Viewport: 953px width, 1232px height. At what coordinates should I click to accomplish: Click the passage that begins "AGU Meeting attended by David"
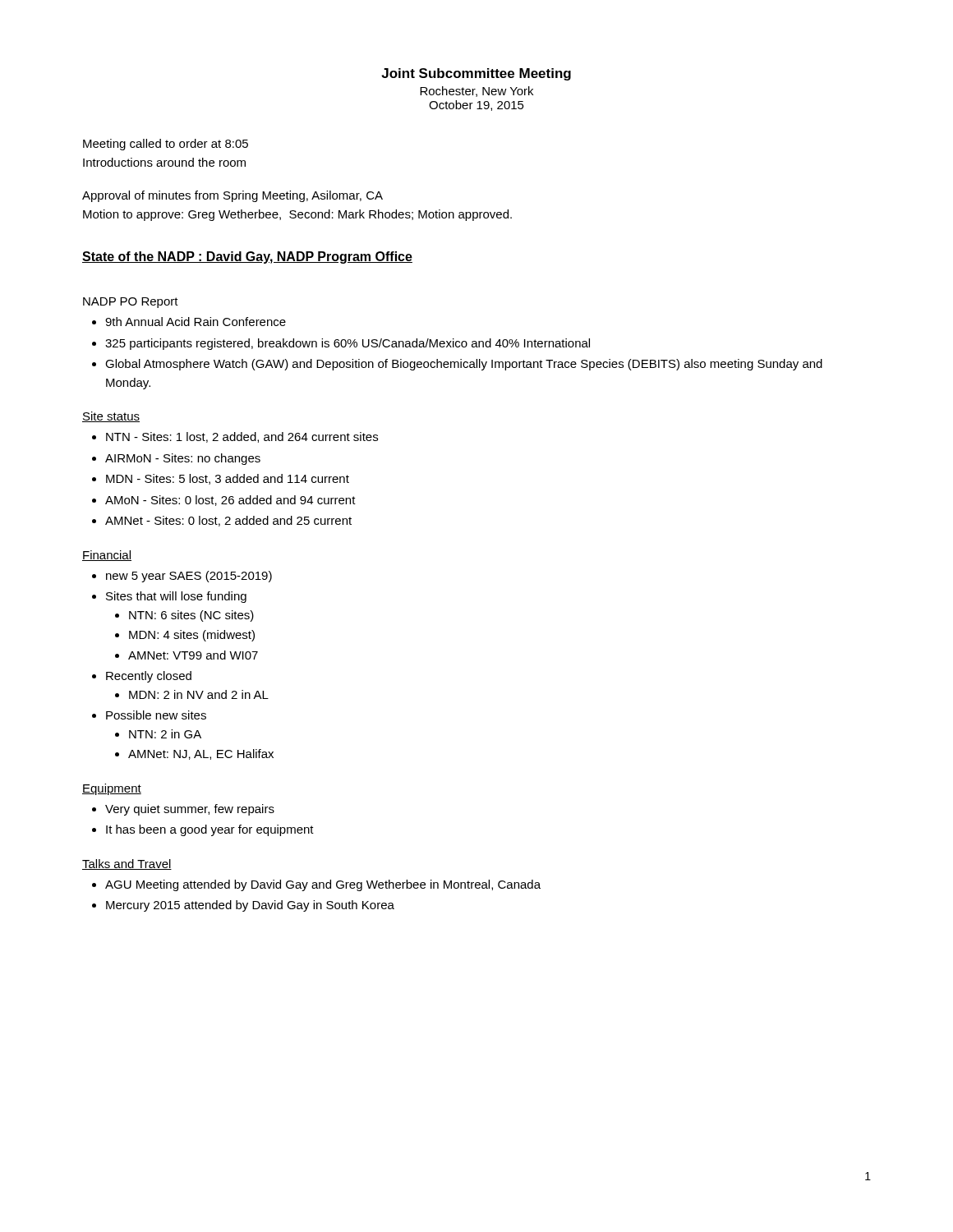tap(476, 895)
